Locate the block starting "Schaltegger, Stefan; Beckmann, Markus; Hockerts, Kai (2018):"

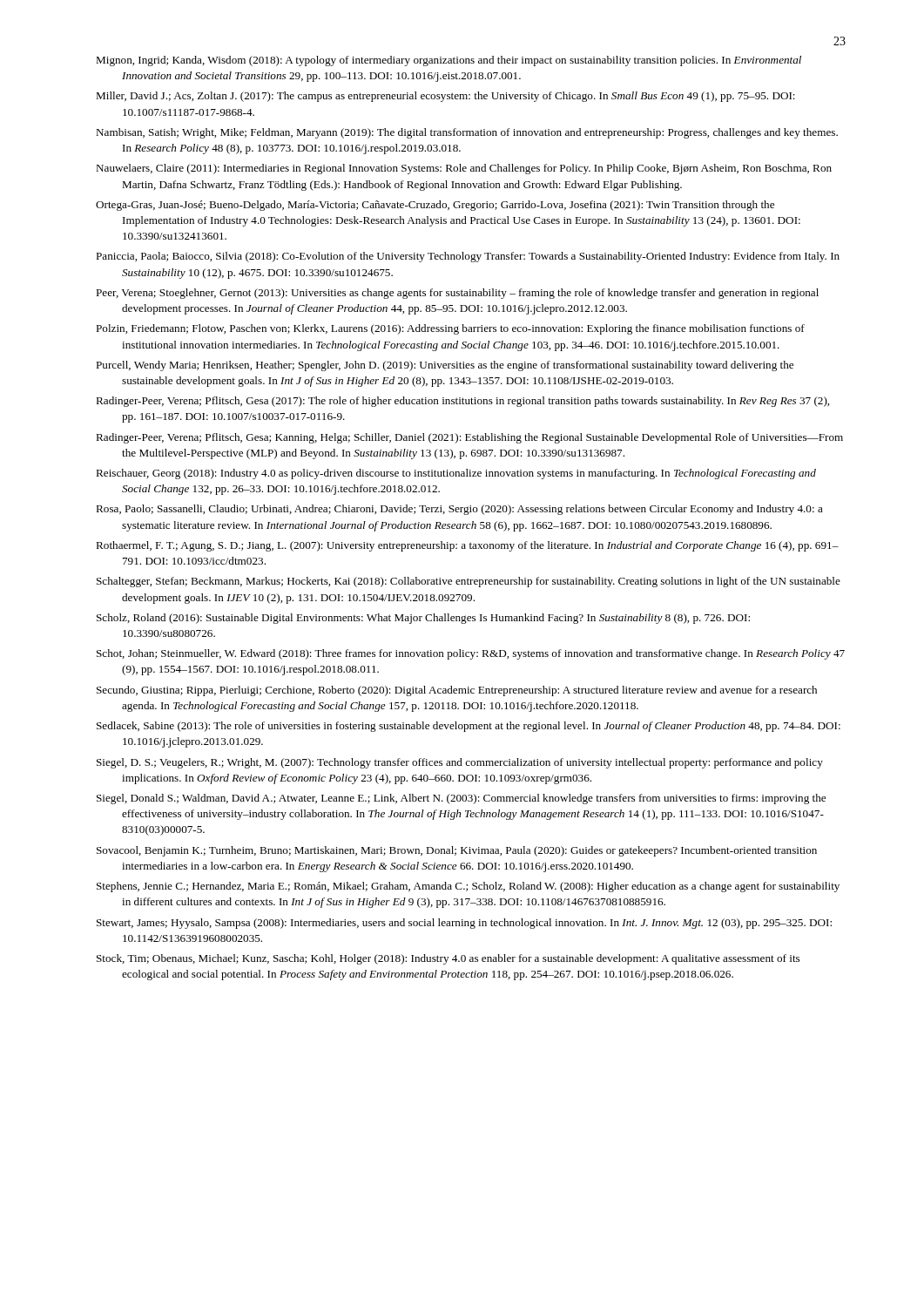tap(468, 589)
